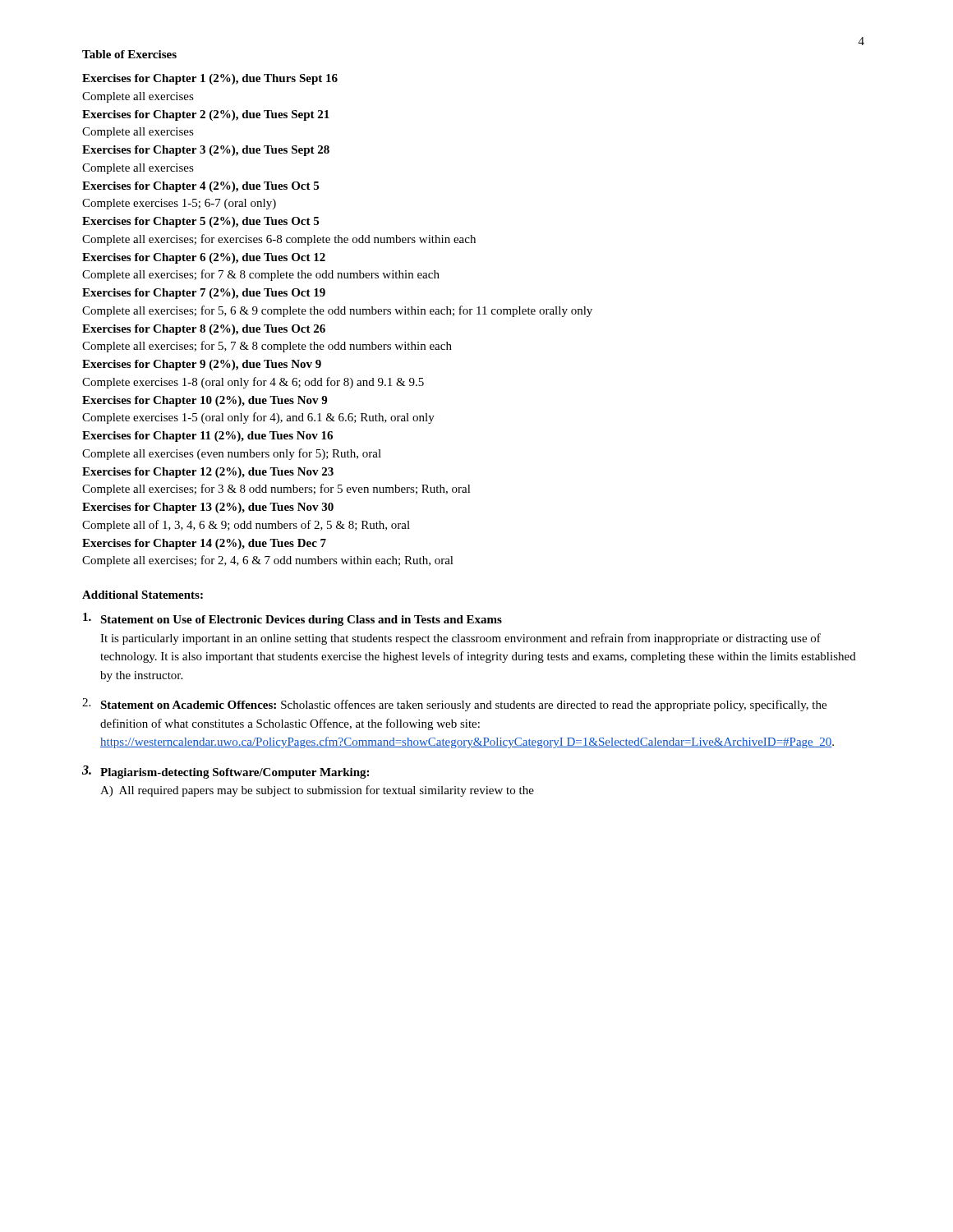Click the passage that begins "Exercises for Chapter 3 (2%), due"
The image size is (953, 1232).
click(206, 151)
